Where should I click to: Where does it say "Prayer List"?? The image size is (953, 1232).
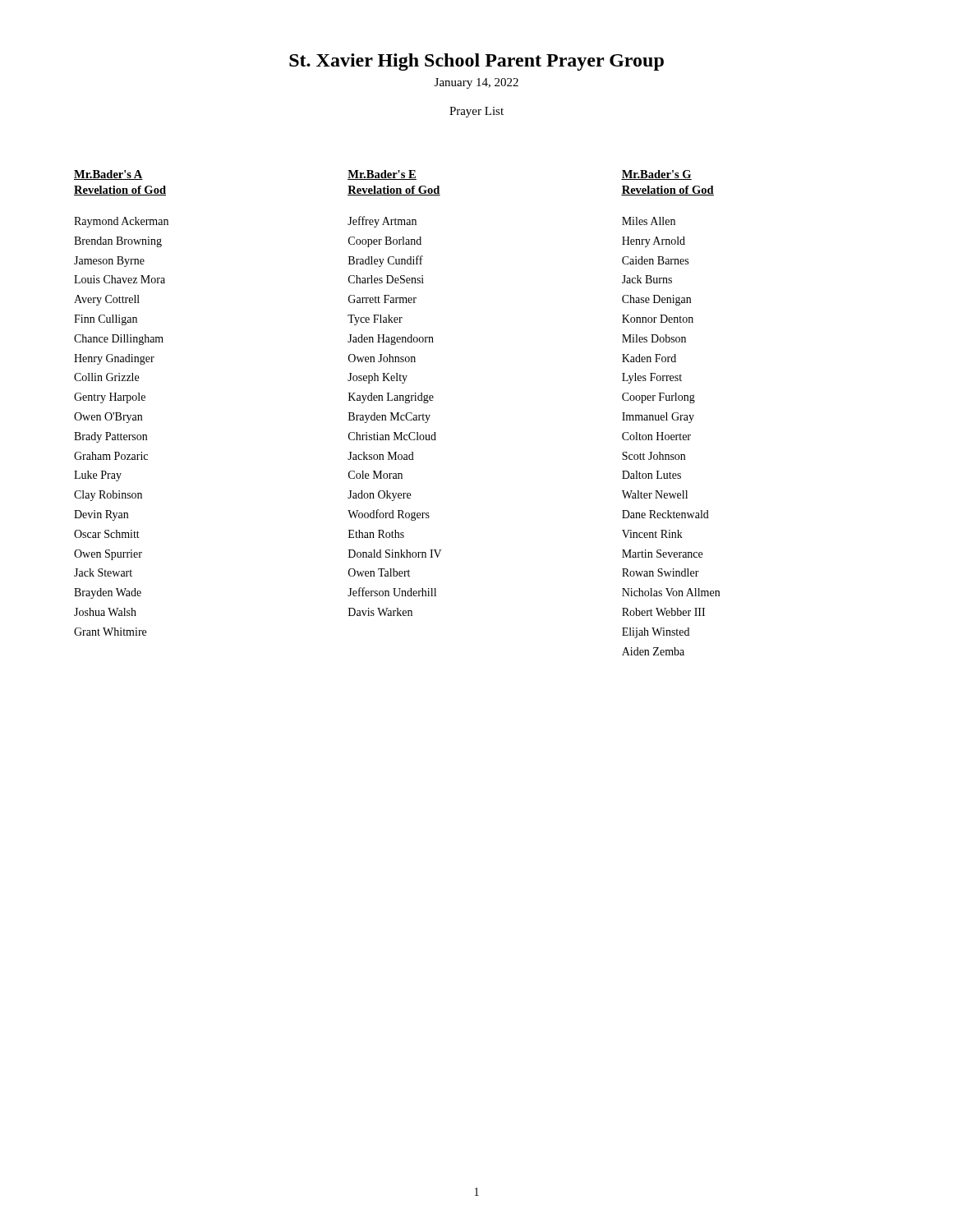[476, 111]
